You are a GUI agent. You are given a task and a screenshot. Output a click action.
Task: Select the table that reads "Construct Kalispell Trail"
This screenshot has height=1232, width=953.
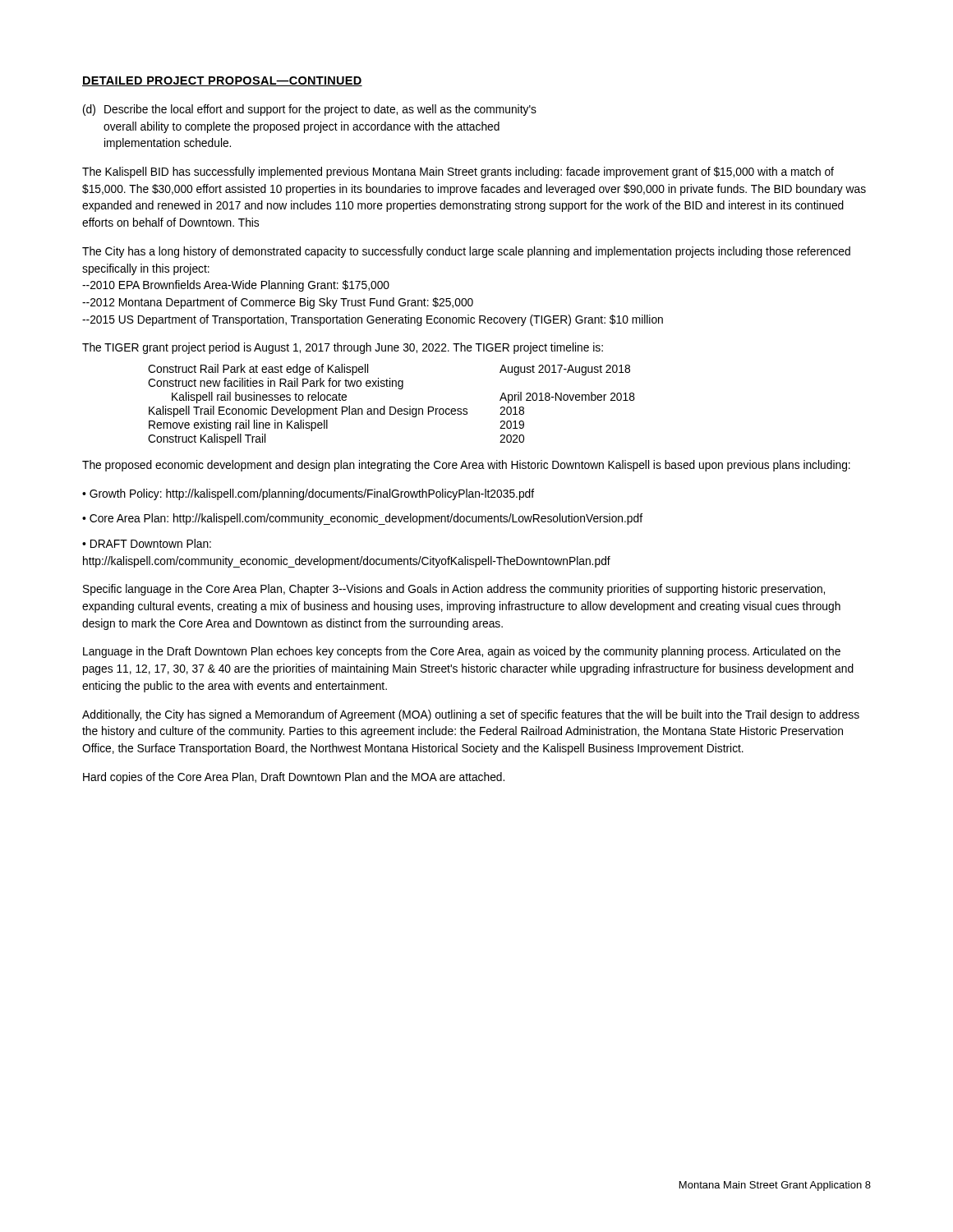[476, 404]
